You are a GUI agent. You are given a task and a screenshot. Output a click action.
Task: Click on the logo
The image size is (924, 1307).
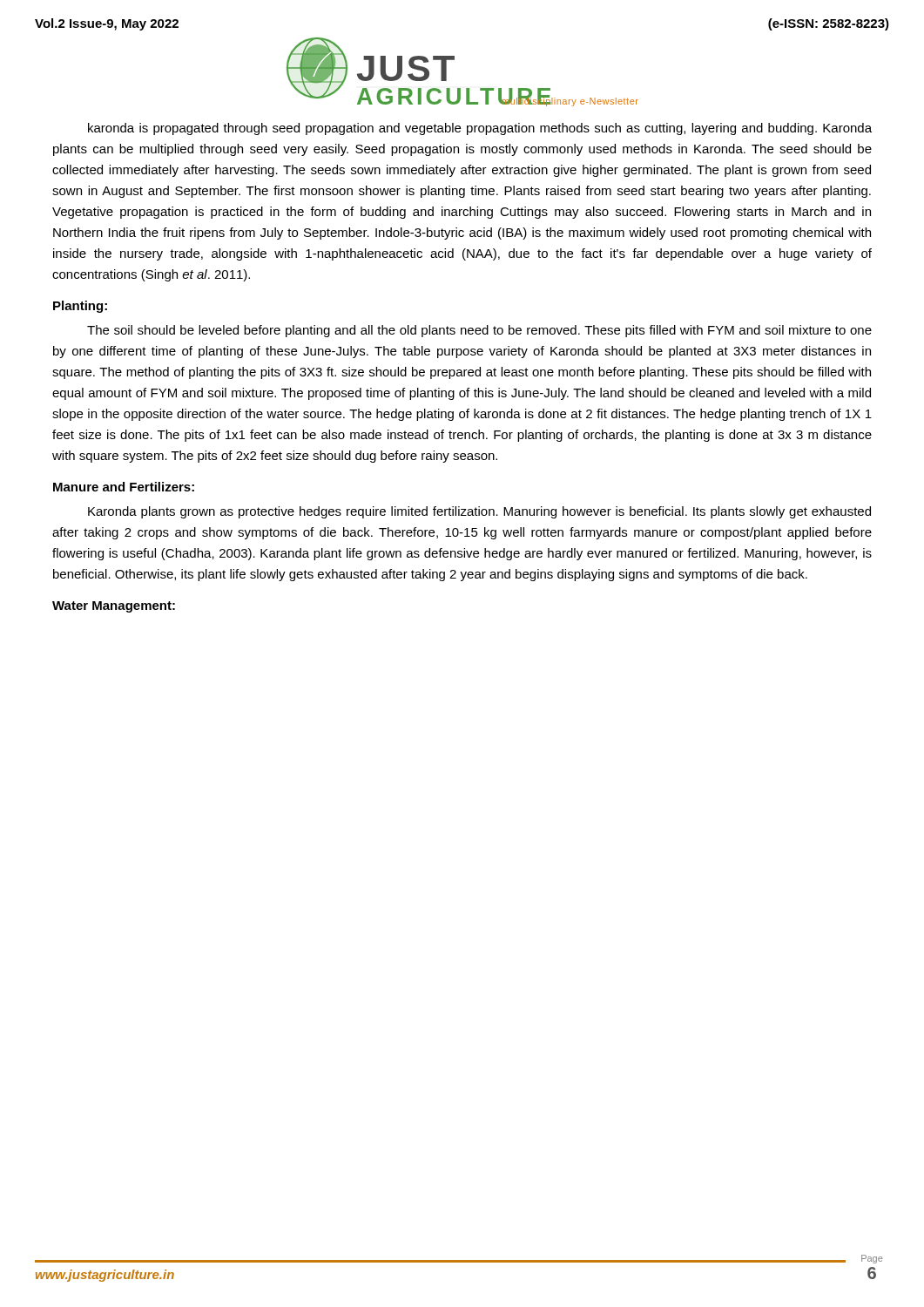[x=462, y=74]
